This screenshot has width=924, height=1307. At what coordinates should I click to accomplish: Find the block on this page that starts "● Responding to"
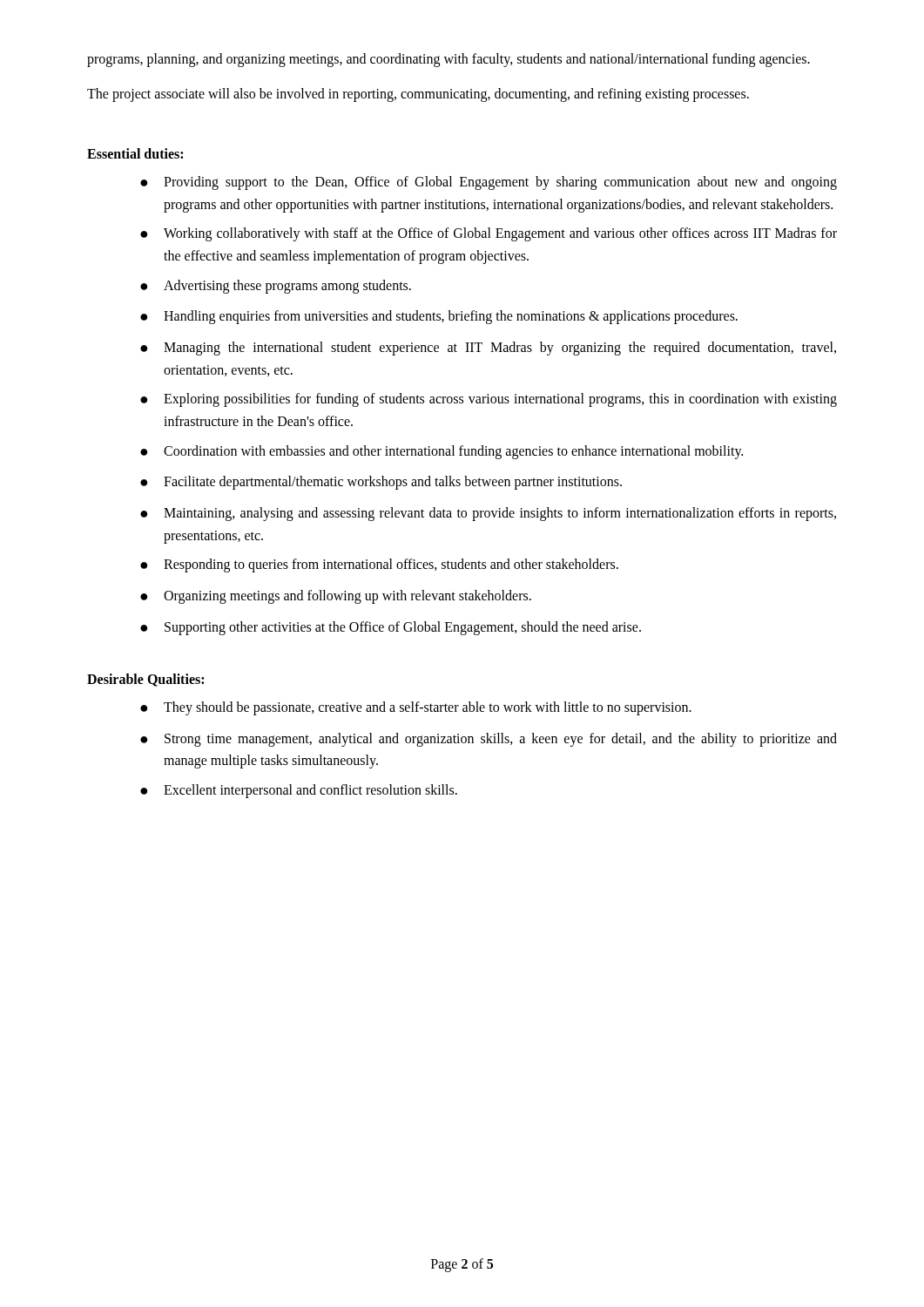click(x=488, y=566)
